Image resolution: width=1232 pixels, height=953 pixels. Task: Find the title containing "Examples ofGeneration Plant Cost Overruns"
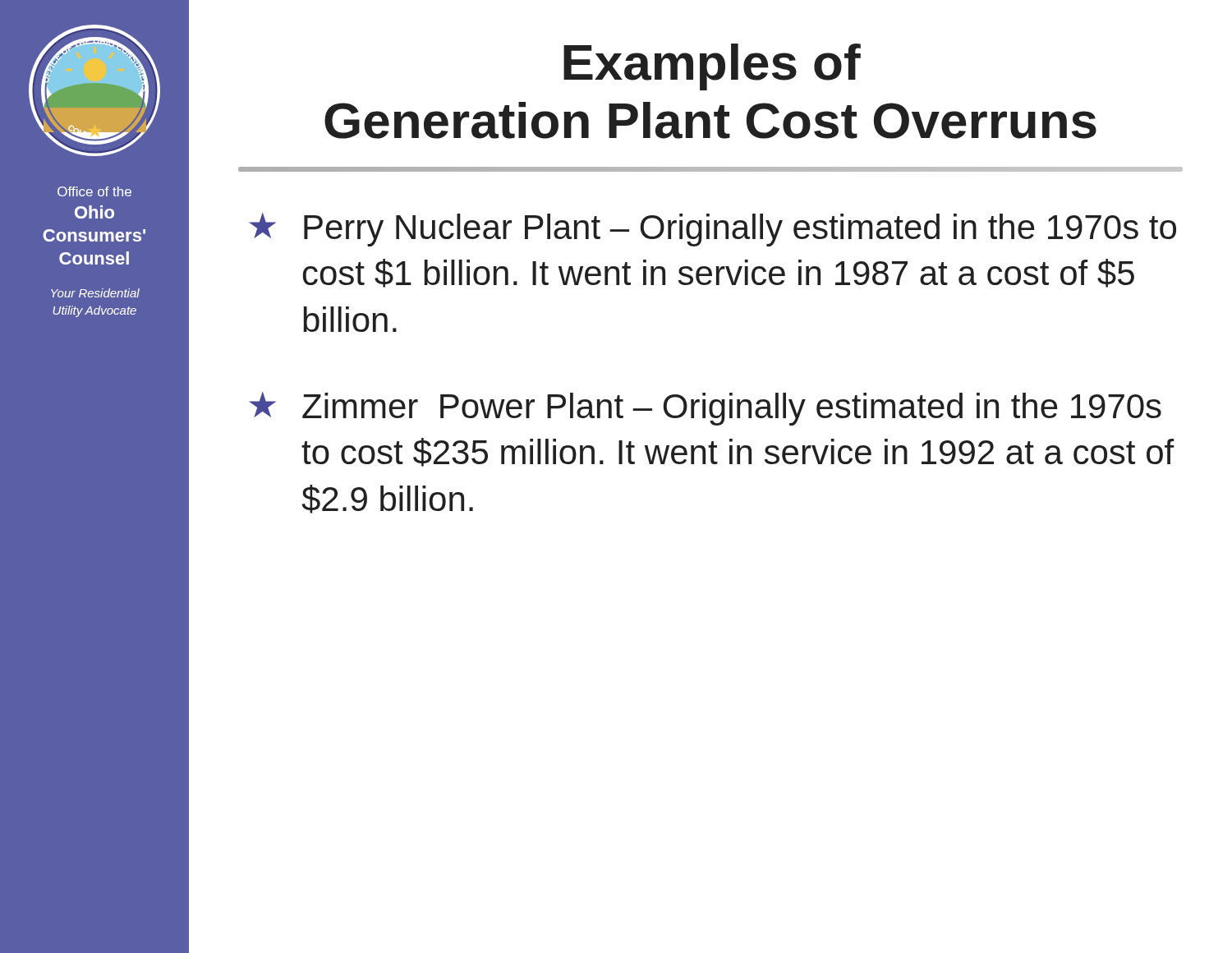[710, 91]
